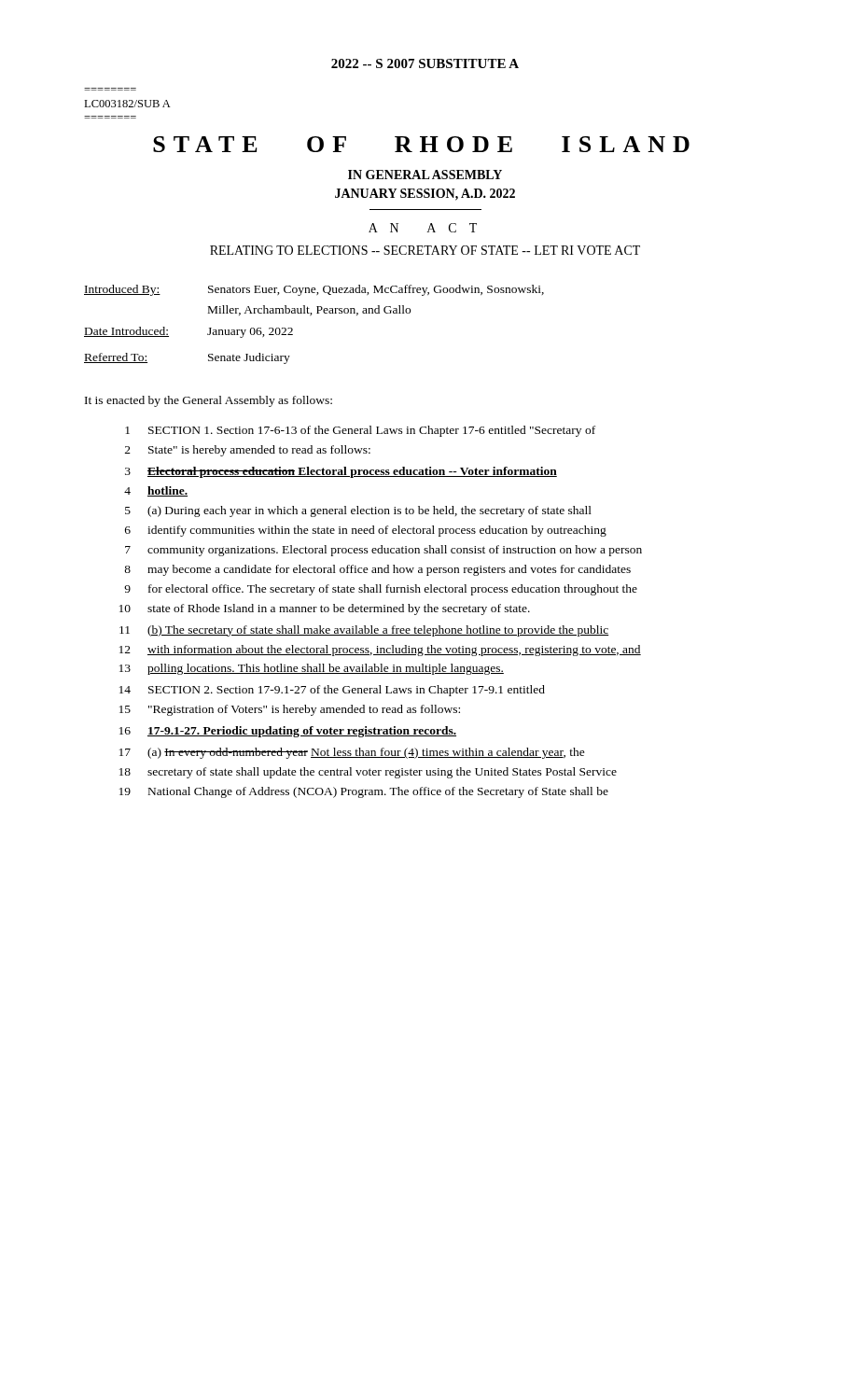
Task: Click on the list item that says "18 secretary of"
Action: click(x=425, y=772)
